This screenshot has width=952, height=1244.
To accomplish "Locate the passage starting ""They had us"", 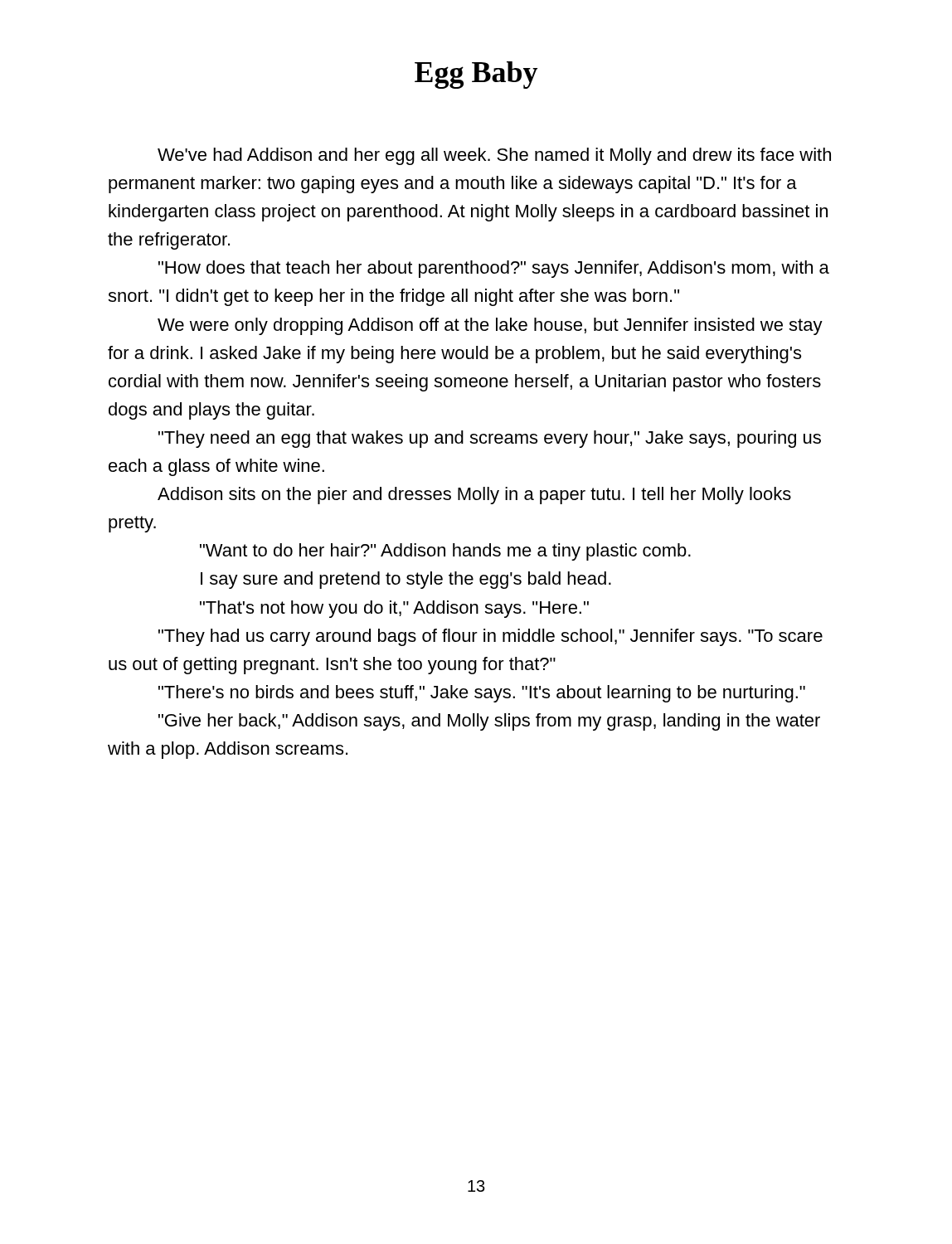I will (x=476, y=650).
